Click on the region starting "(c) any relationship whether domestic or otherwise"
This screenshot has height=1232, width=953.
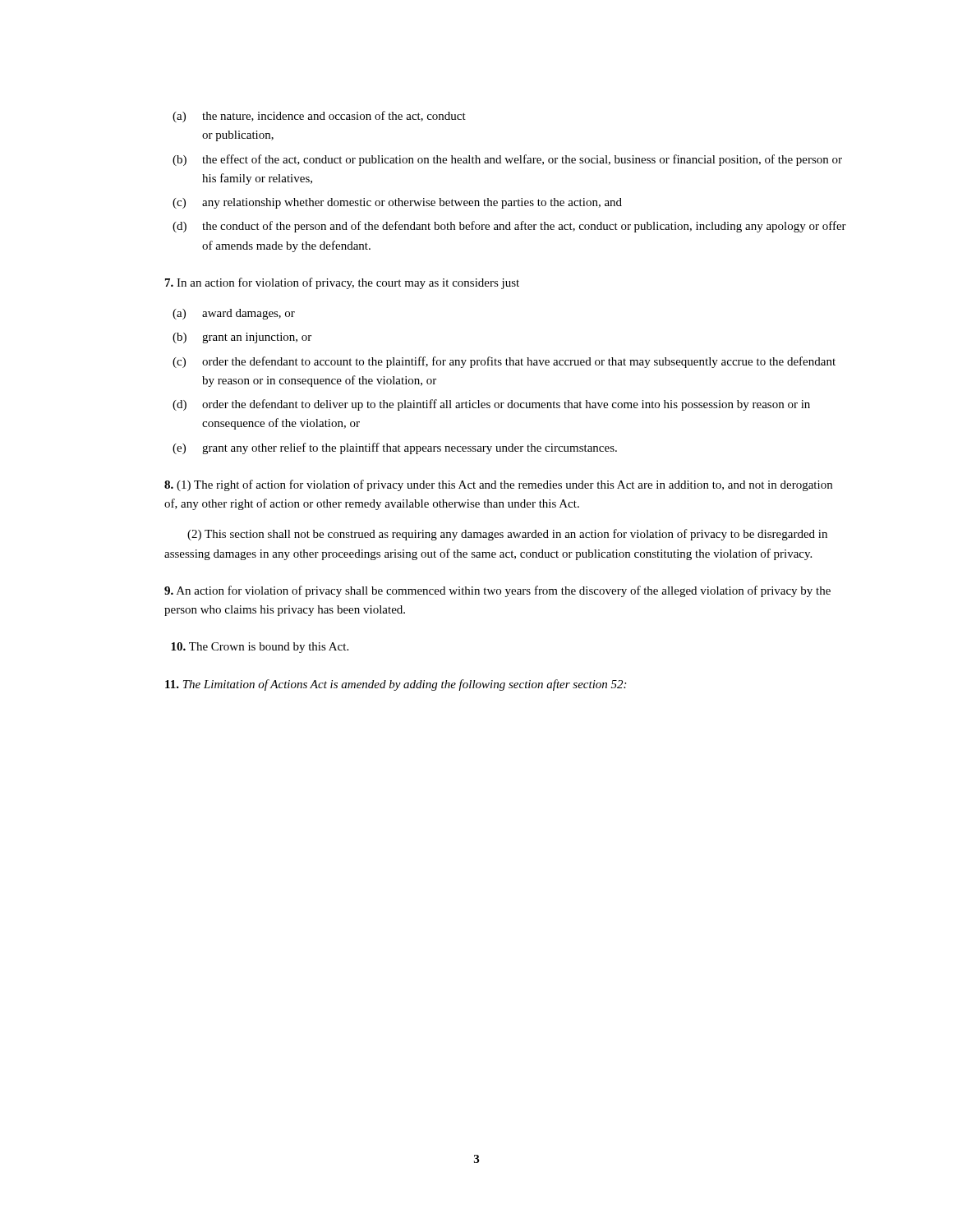(x=509, y=203)
